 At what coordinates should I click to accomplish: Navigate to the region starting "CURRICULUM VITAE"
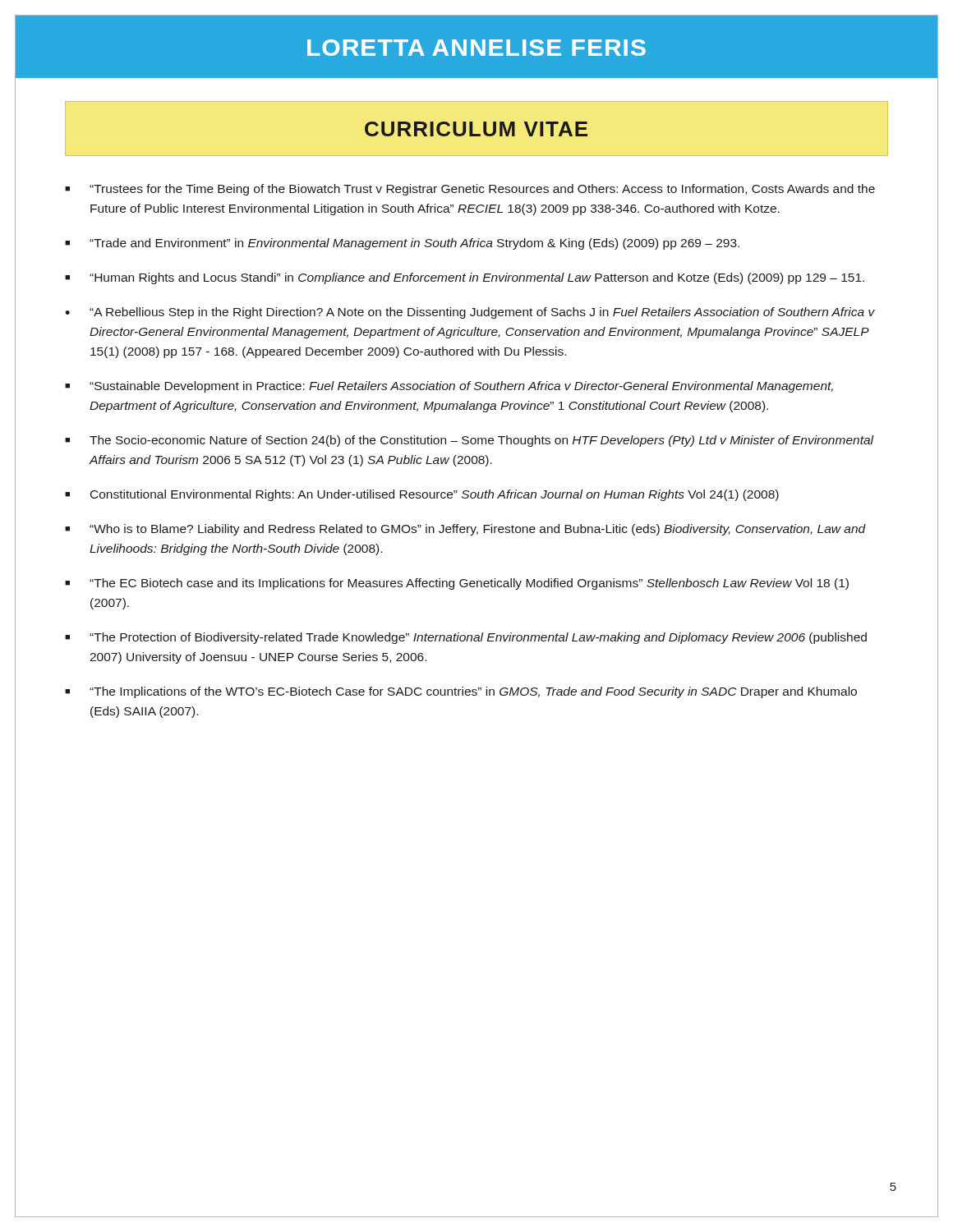click(x=476, y=129)
